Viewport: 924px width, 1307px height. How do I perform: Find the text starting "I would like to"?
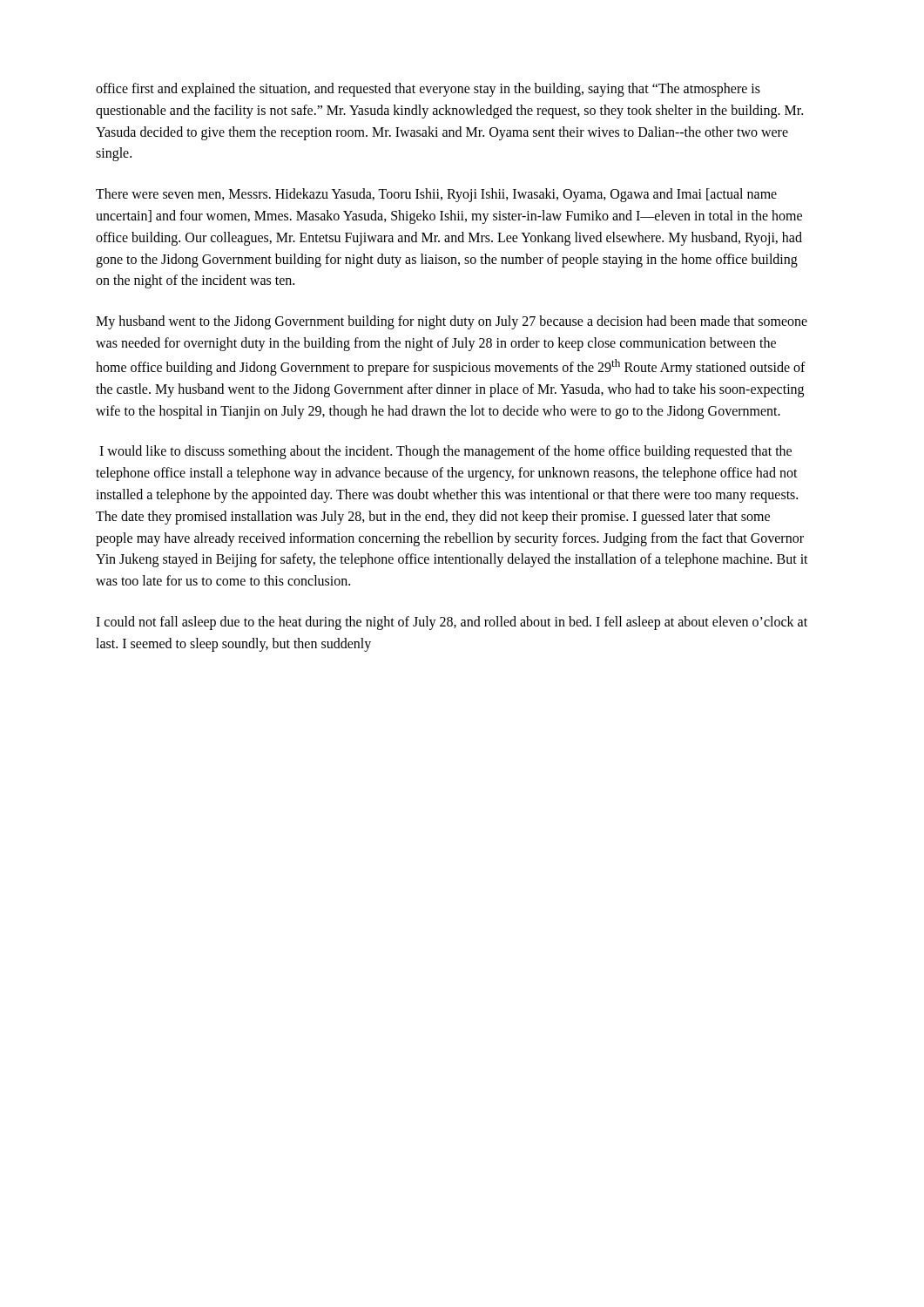(x=452, y=516)
